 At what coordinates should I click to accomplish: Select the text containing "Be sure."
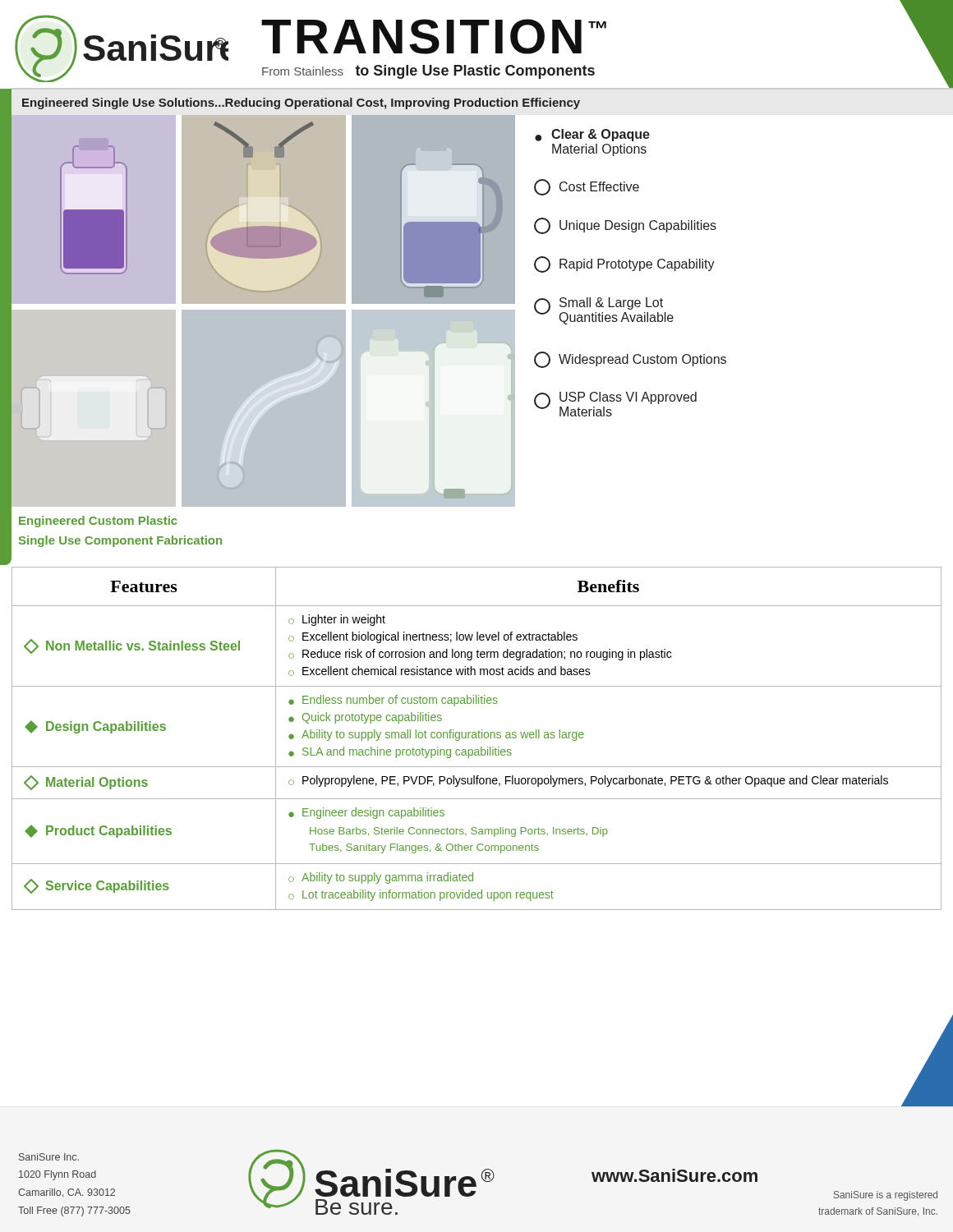[357, 1207]
